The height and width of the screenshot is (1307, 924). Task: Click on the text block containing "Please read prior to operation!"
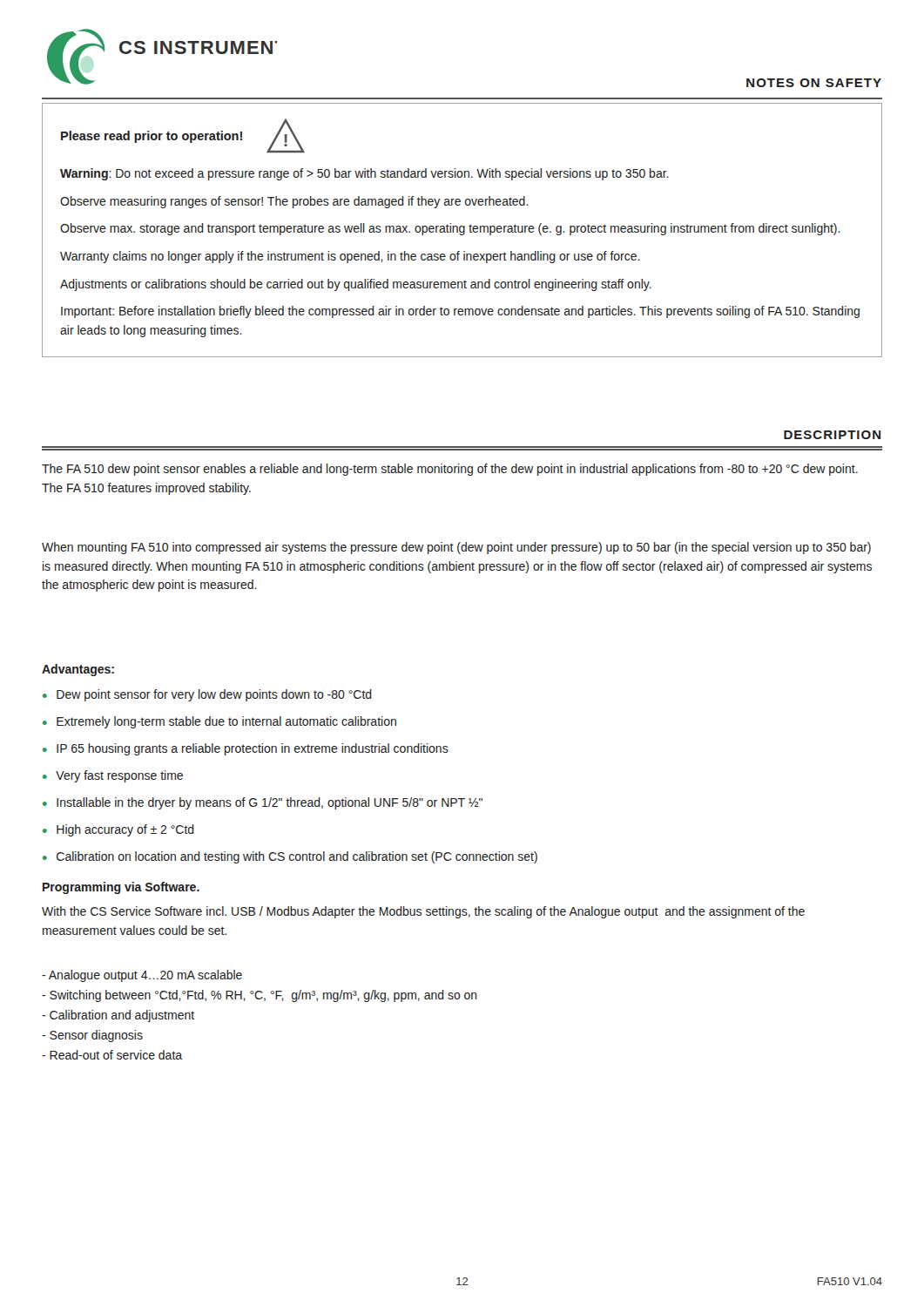pos(462,229)
